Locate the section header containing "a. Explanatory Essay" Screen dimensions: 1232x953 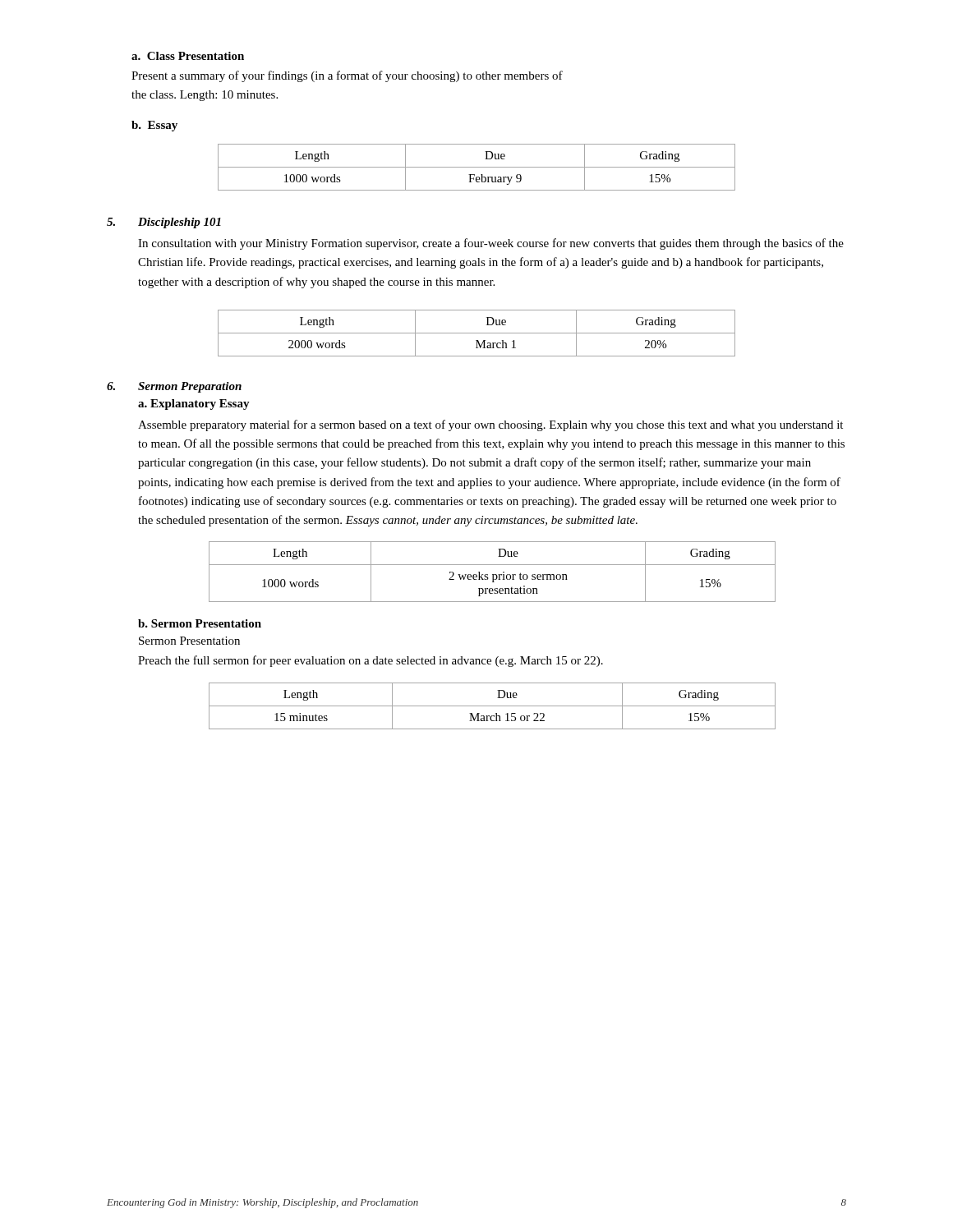tap(194, 403)
